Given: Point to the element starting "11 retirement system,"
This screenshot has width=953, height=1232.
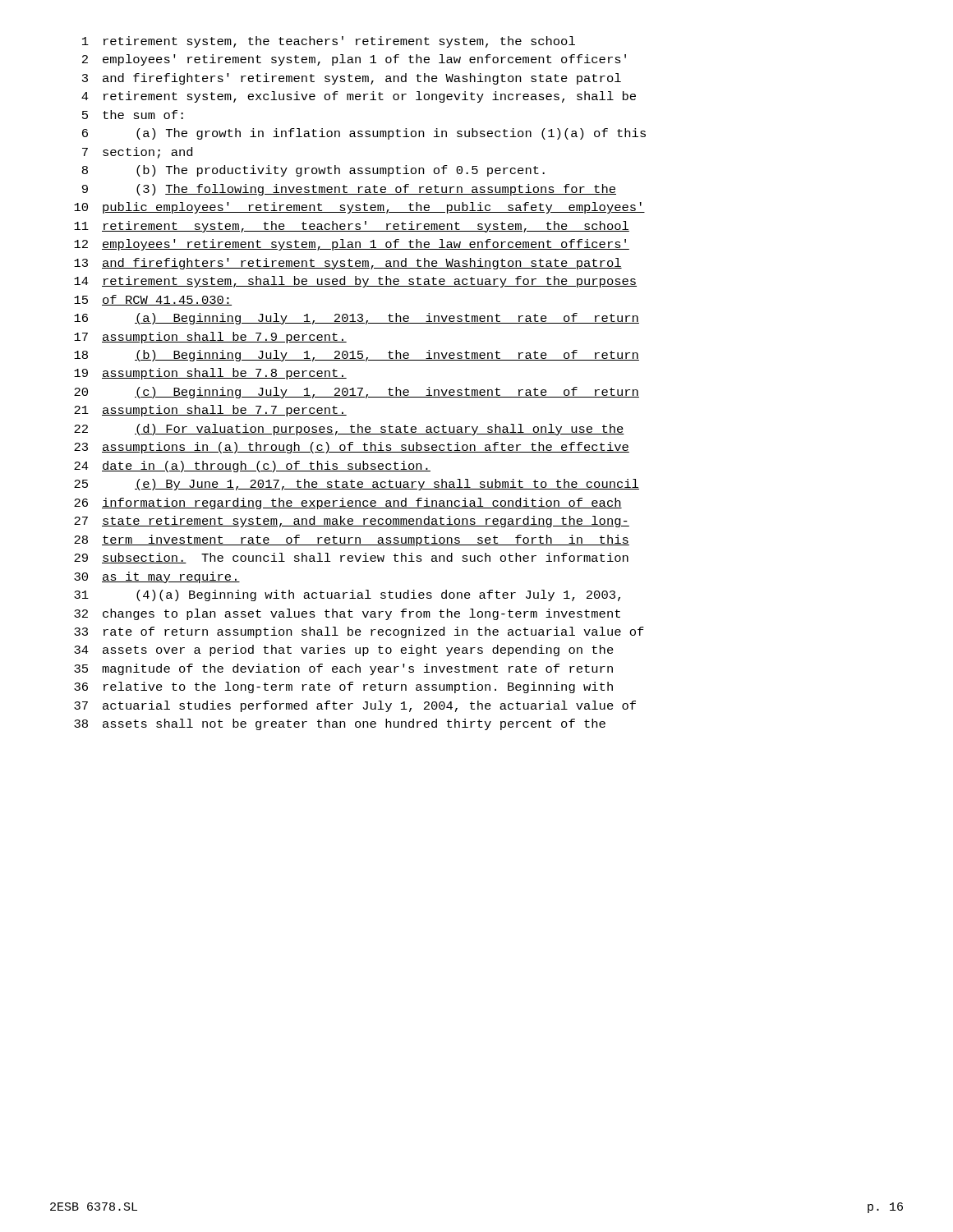Looking at the screenshot, I should 476,227.
